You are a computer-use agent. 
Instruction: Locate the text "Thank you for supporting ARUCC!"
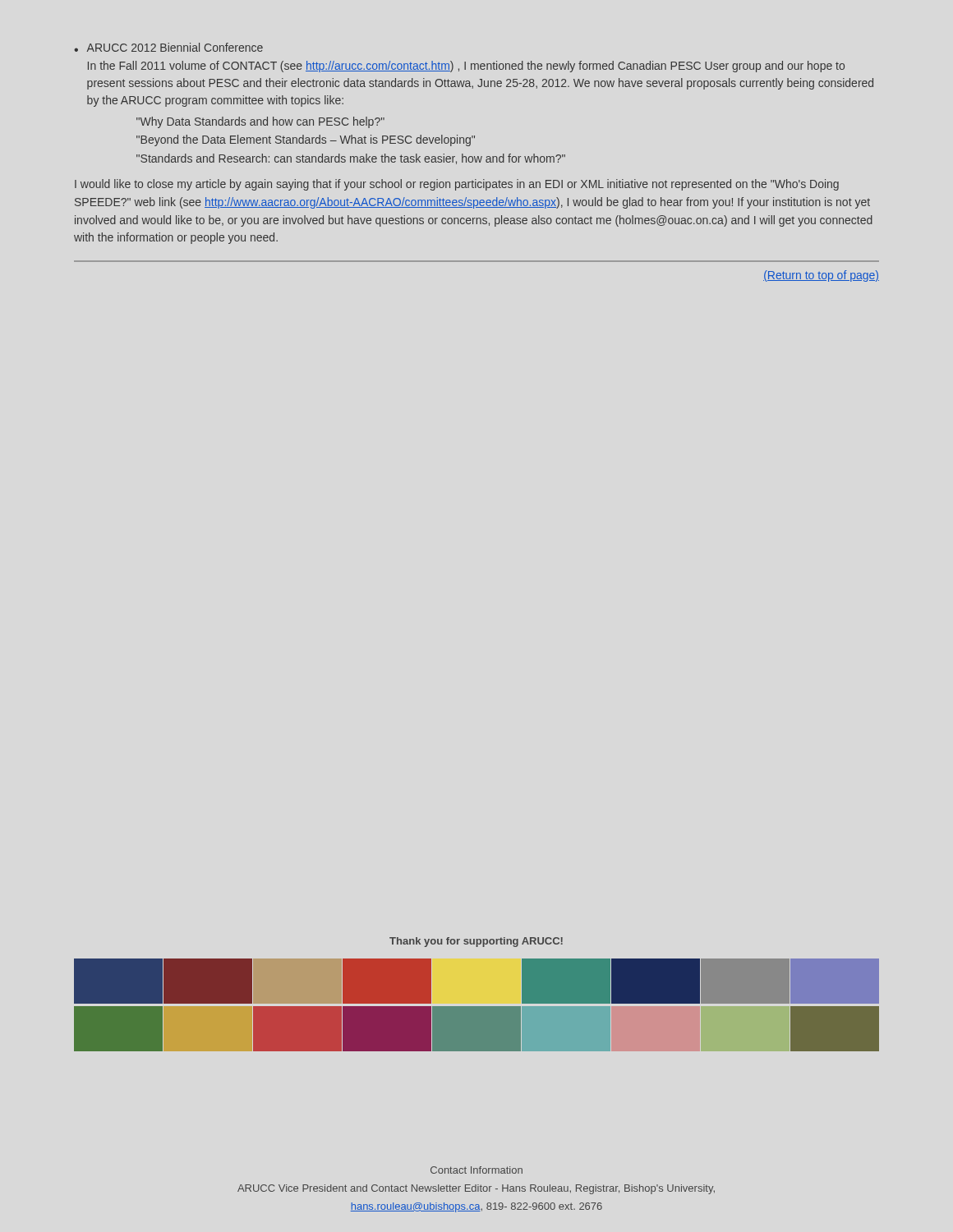476,941
